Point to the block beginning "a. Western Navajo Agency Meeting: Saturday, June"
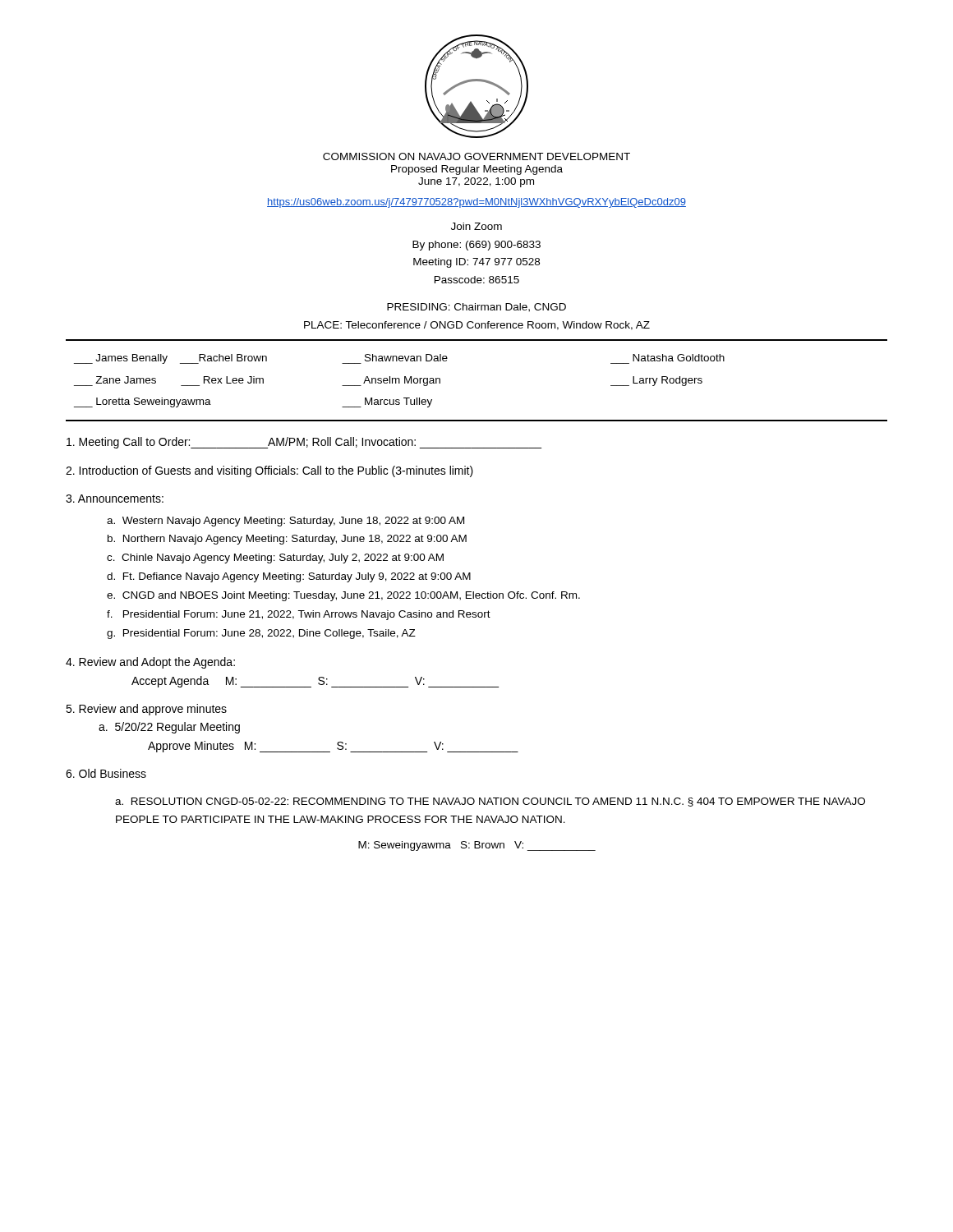This screenshot has width=953, height=1232. (x=286, y=520)
